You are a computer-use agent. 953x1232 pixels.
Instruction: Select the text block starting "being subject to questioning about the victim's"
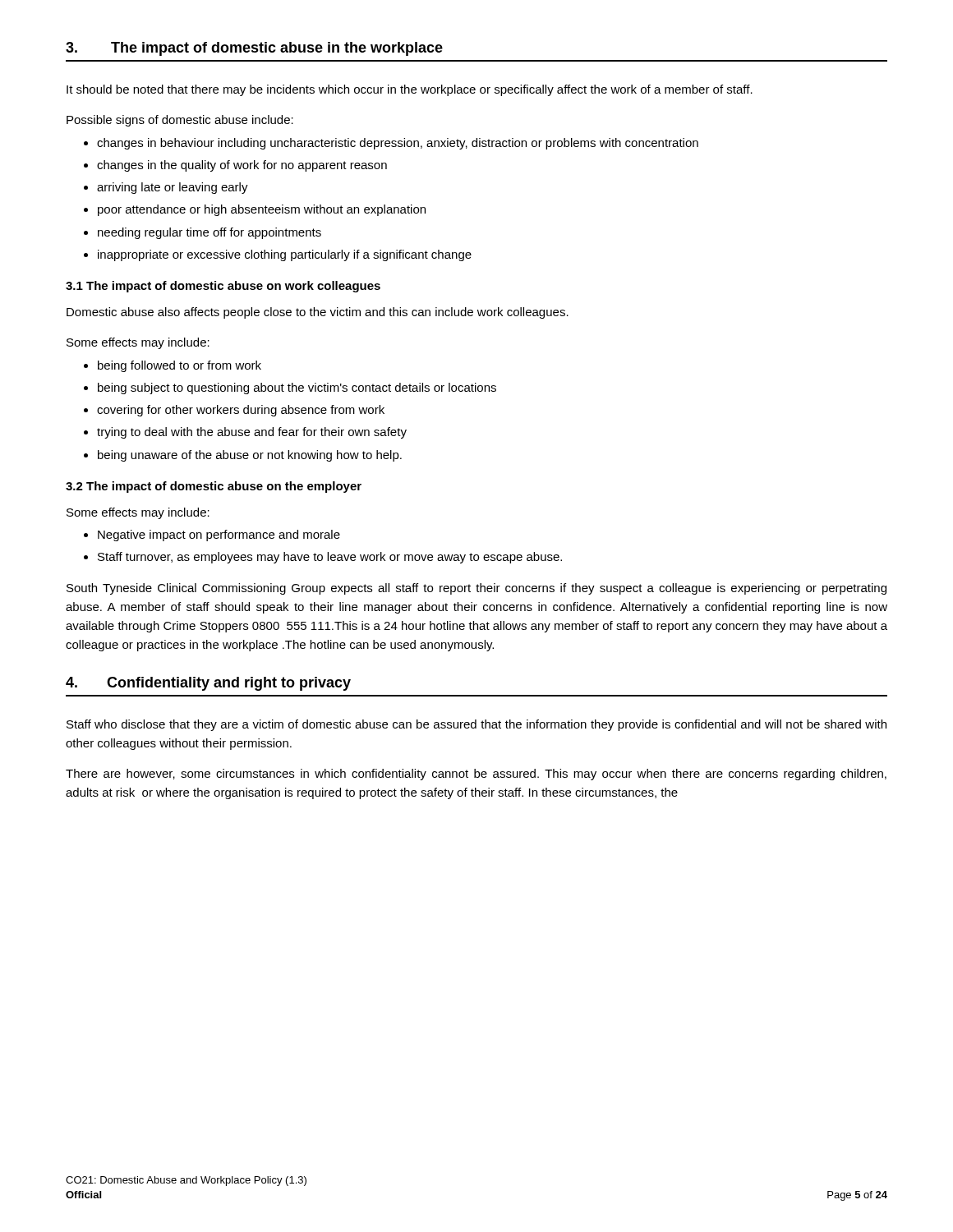coord(297,387)
